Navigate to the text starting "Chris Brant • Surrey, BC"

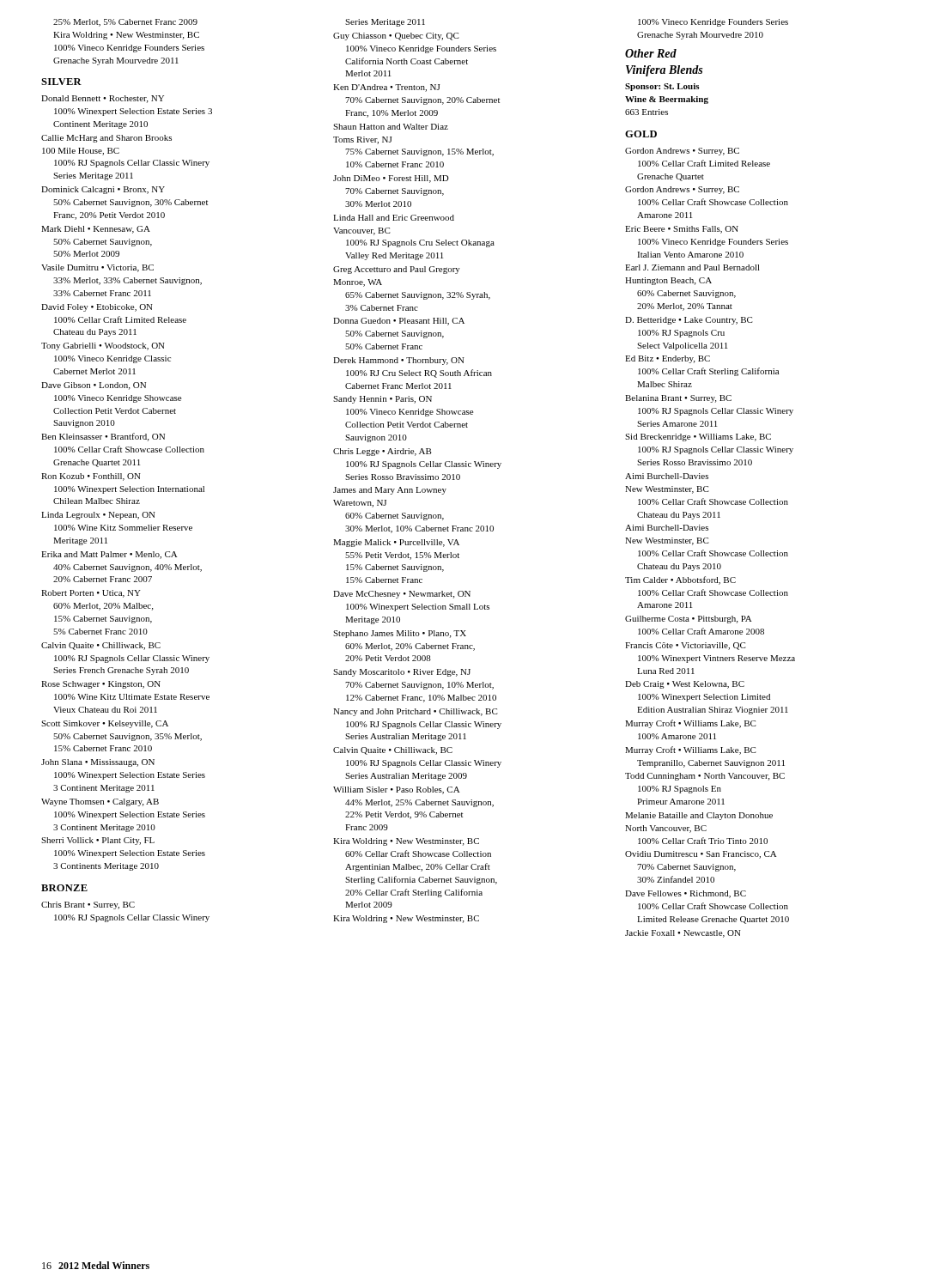179,911
